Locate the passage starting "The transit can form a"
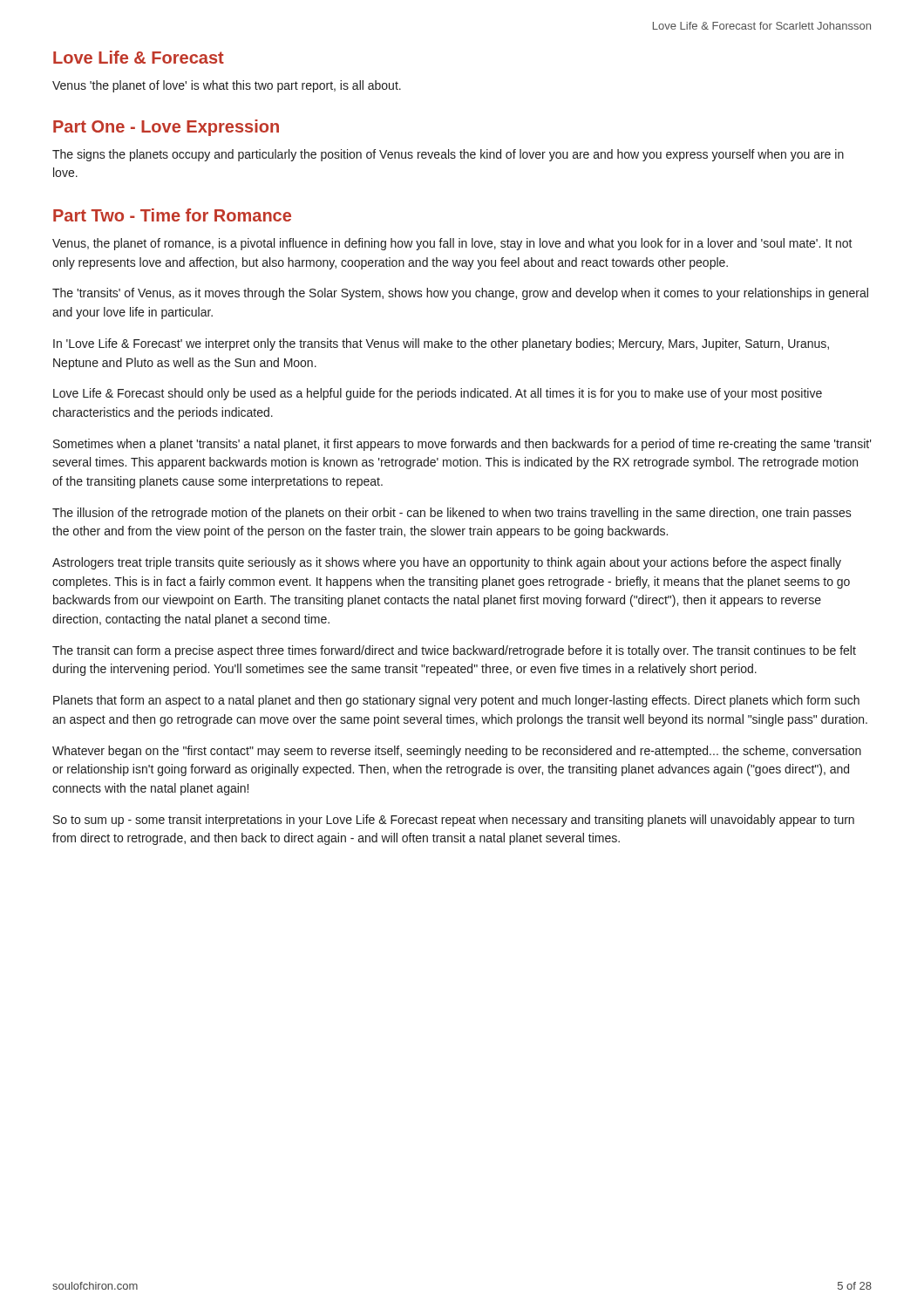This screenshot has width=924, height=1308. (x=462, y=660)
